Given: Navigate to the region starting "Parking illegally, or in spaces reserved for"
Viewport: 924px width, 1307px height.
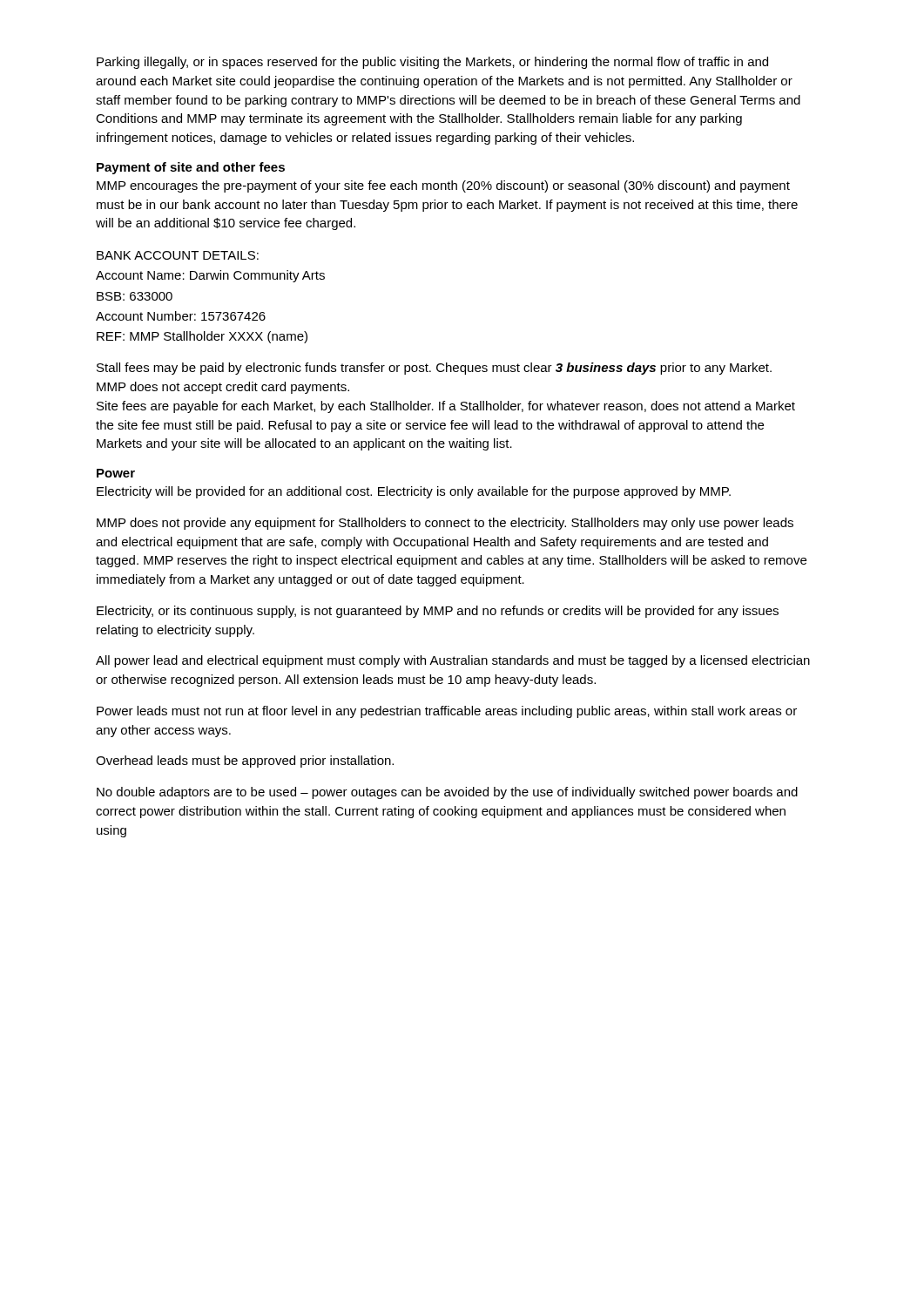Looking at the screenshot, I should (453, 100).
